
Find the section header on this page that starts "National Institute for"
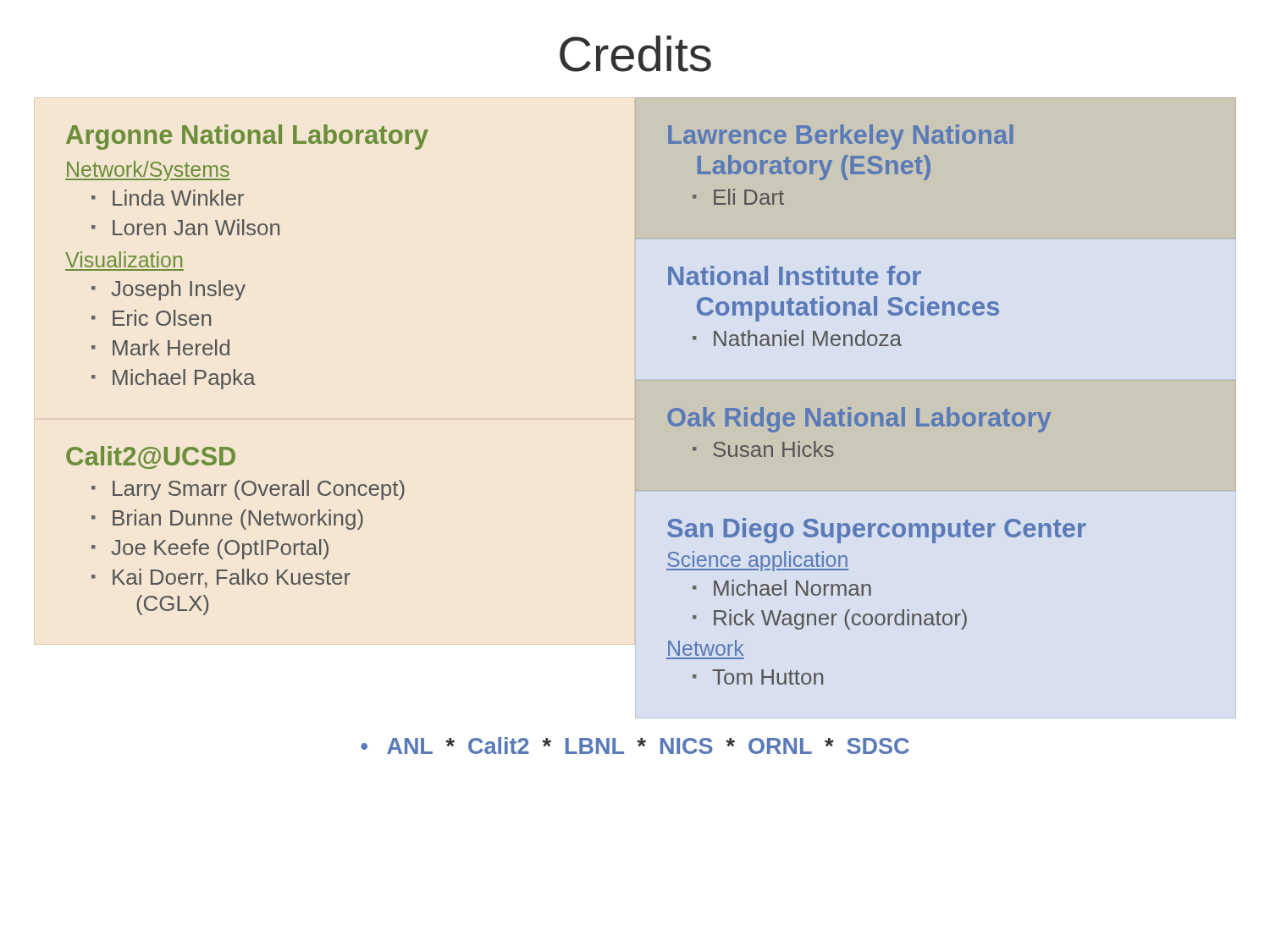(936, 307)
